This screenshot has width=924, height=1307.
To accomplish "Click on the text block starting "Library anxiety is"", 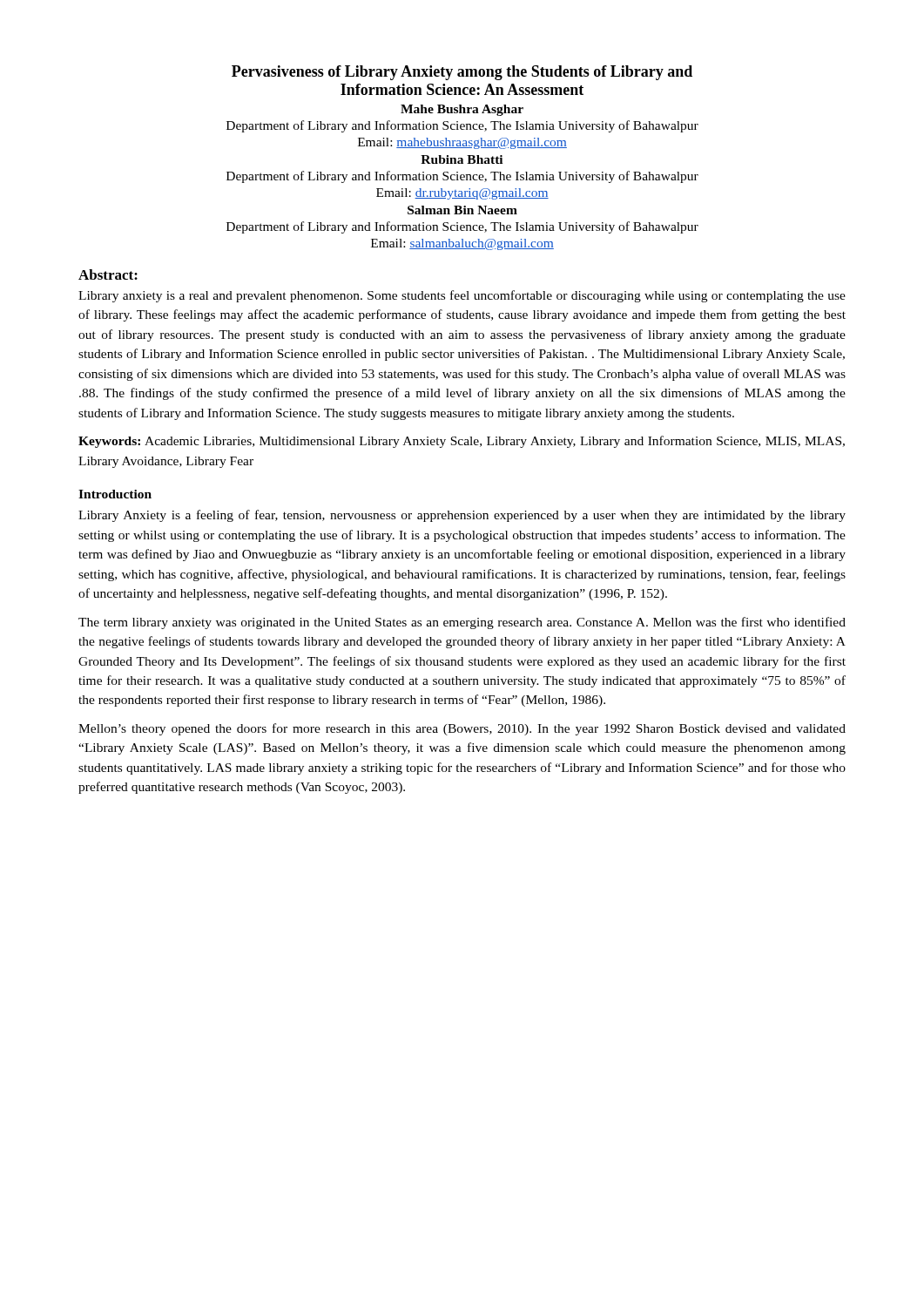I will pos(462,354).
